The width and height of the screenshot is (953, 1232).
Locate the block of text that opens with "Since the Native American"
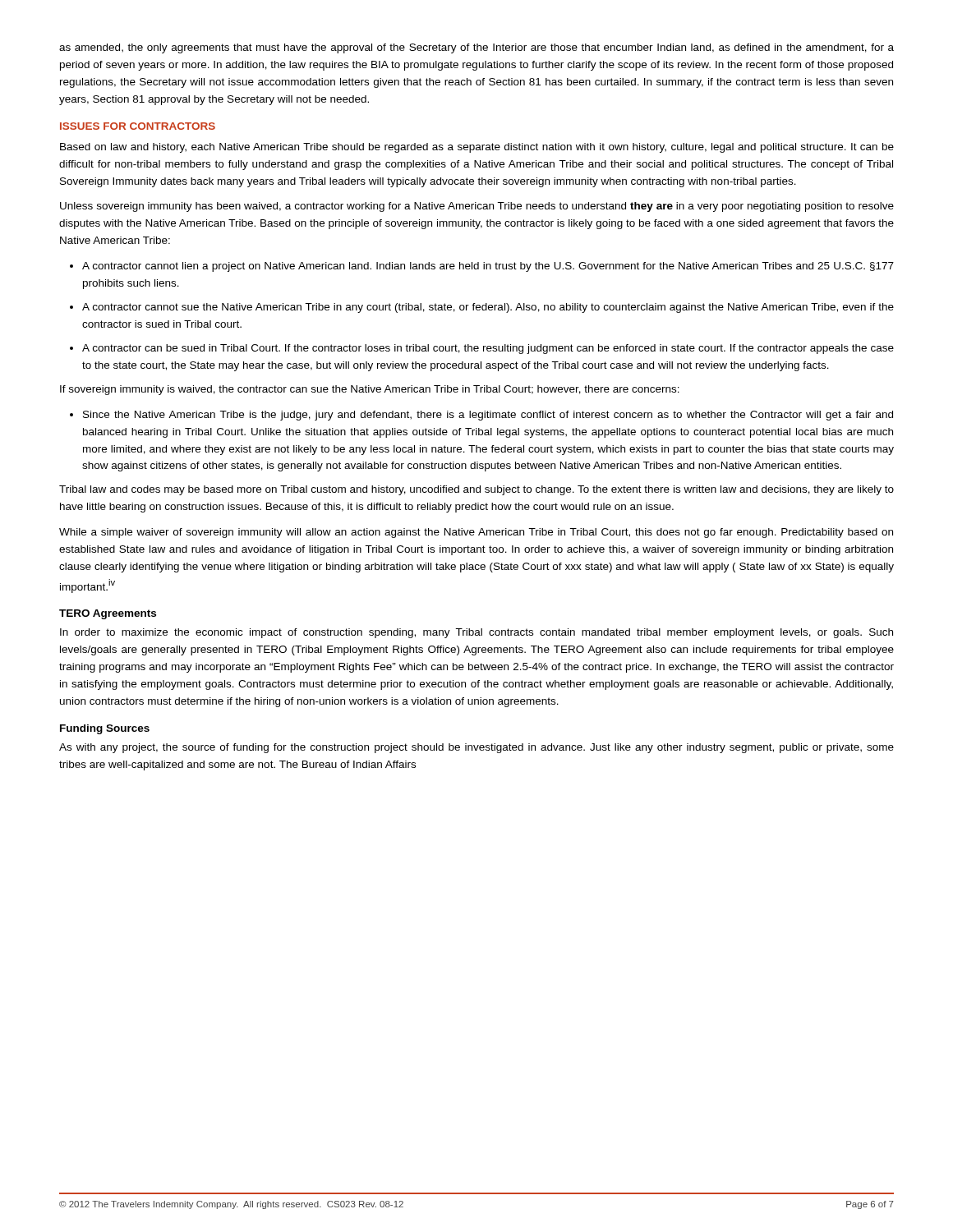click(x=476, y=441)
